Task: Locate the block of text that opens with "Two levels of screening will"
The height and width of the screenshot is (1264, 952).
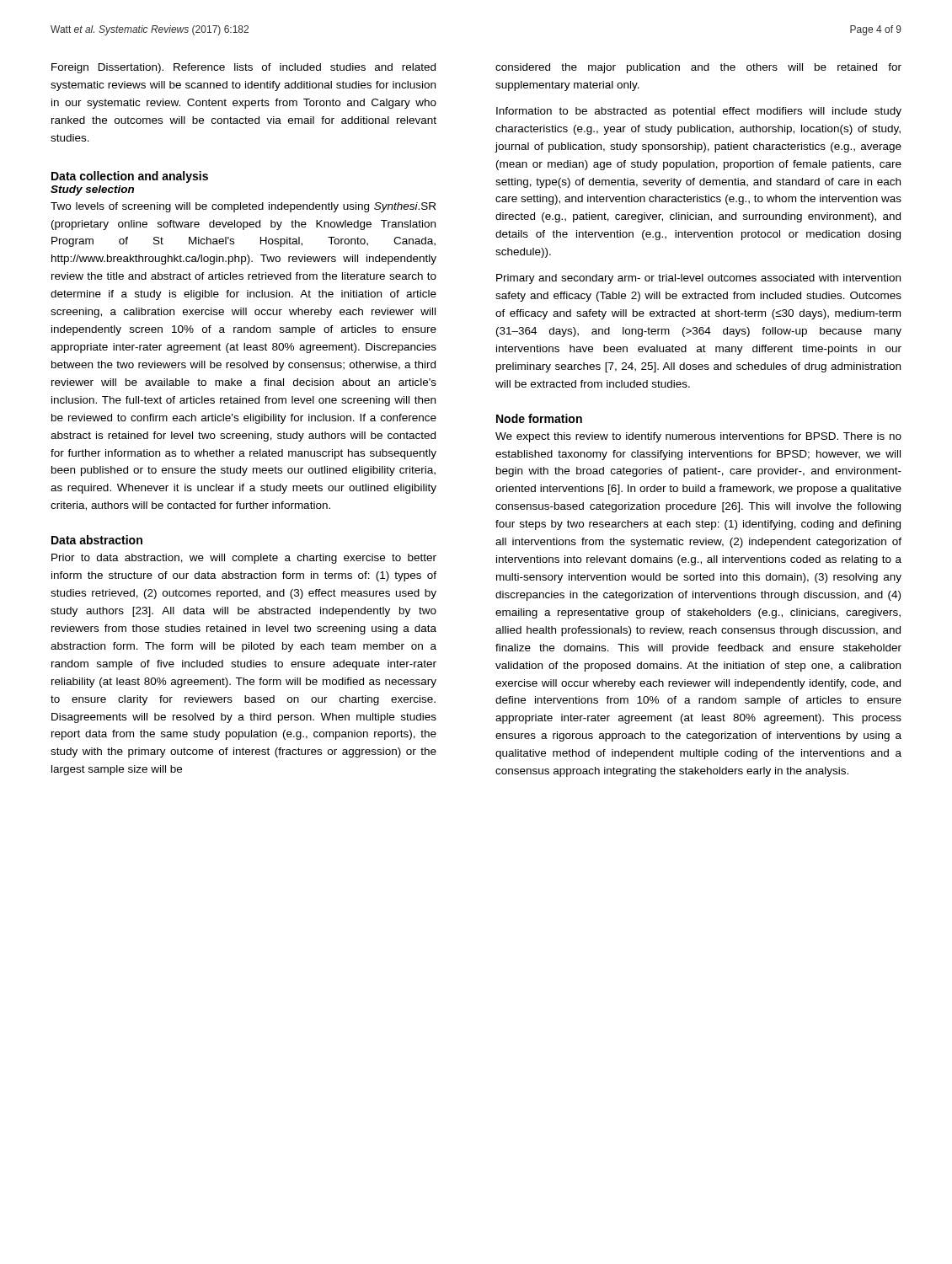Action: coord(243,356)
